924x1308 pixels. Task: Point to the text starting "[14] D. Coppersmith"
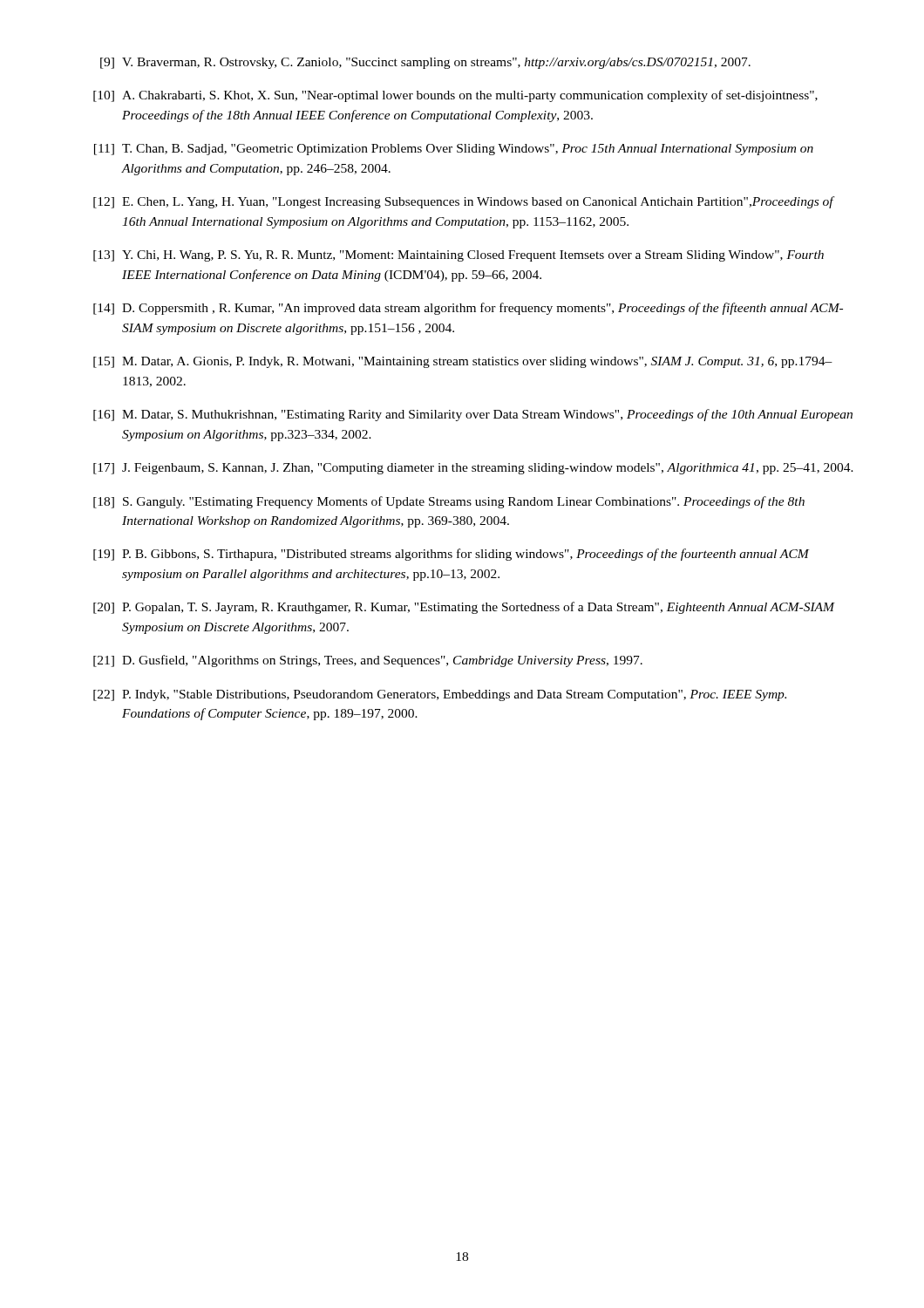[x=466, y=318]
